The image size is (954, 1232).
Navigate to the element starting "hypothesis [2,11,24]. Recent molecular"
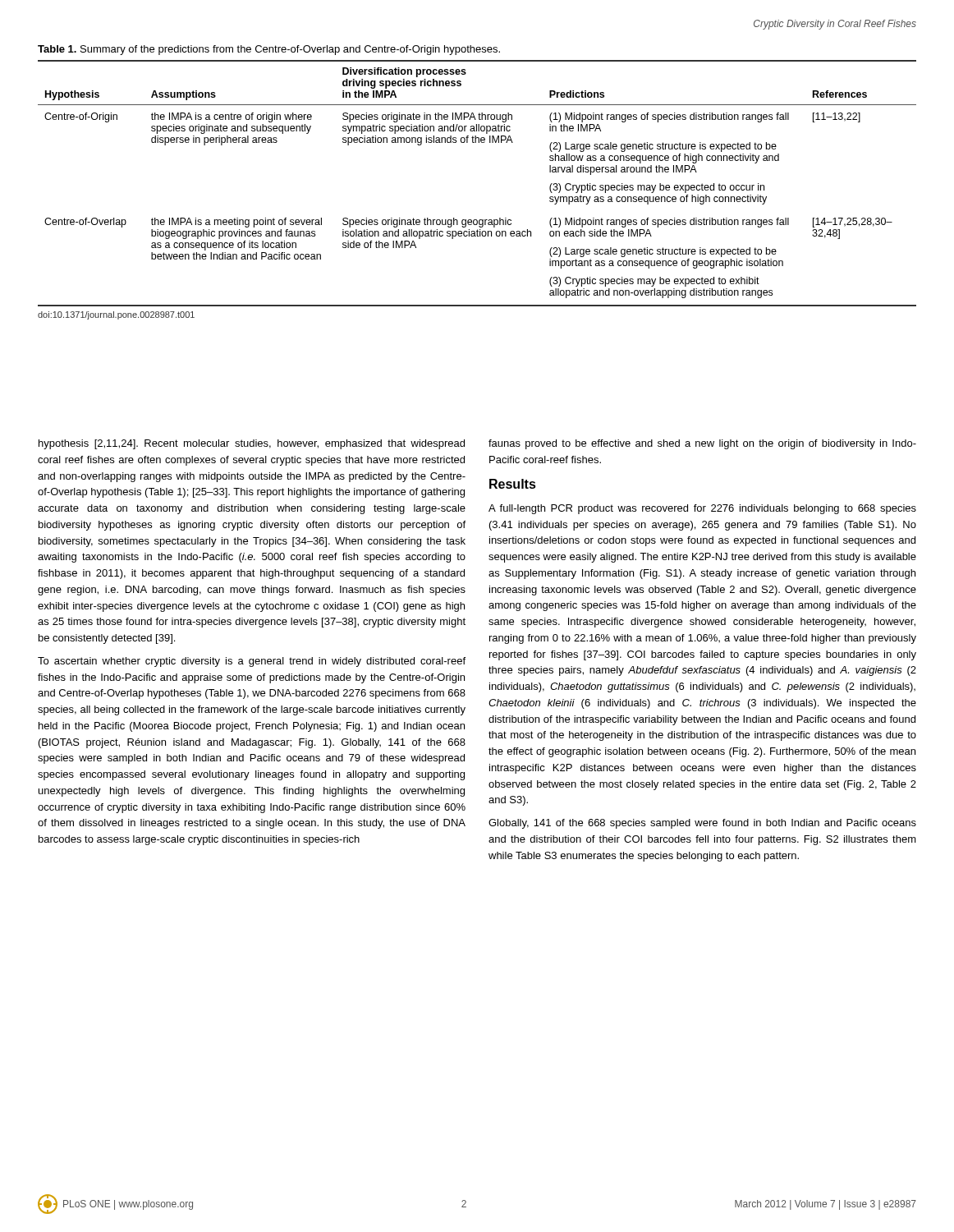(x=252, y=541)
